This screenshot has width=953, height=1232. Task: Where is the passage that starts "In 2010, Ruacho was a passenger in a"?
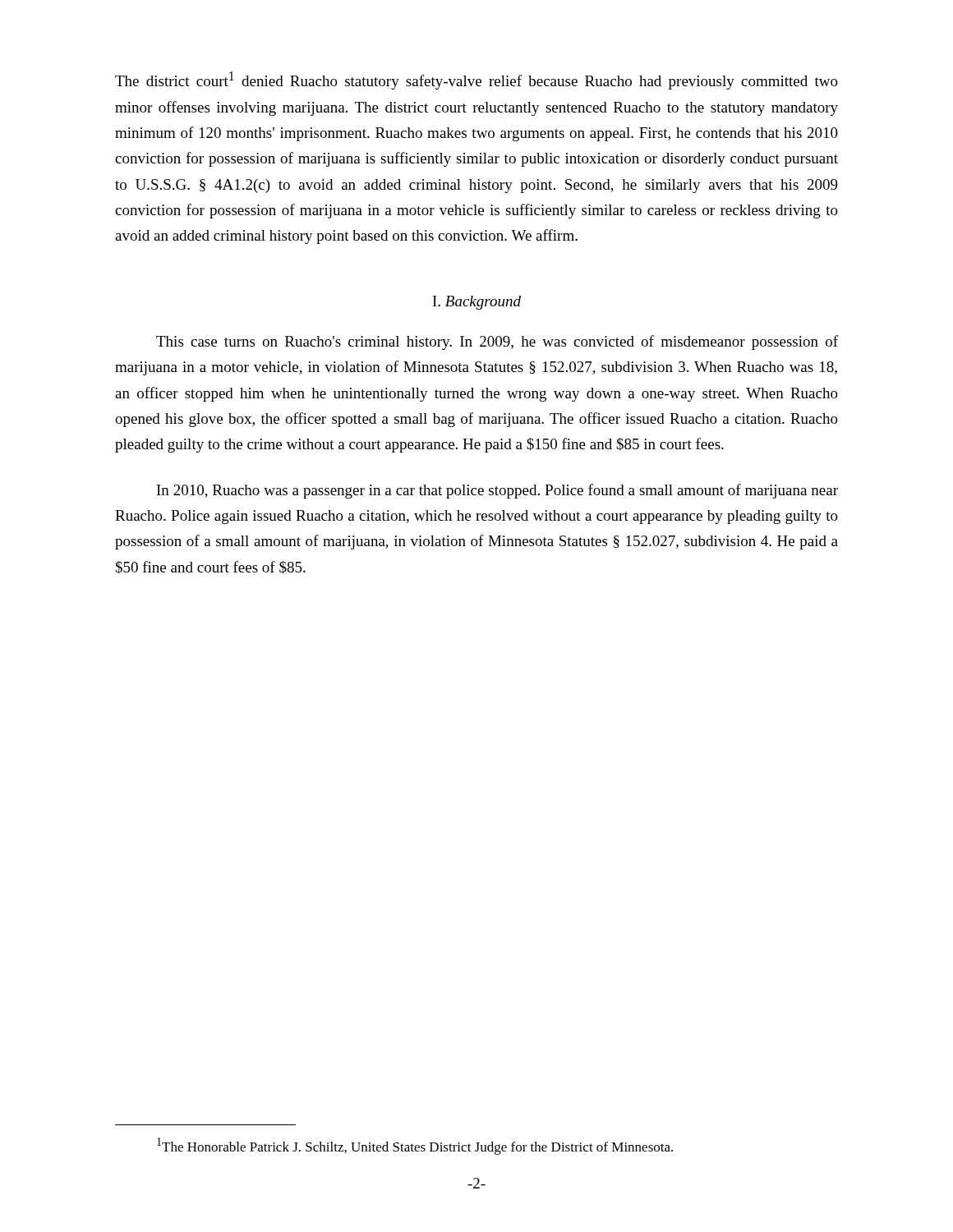pyautogui.click(x=476, y=528)
